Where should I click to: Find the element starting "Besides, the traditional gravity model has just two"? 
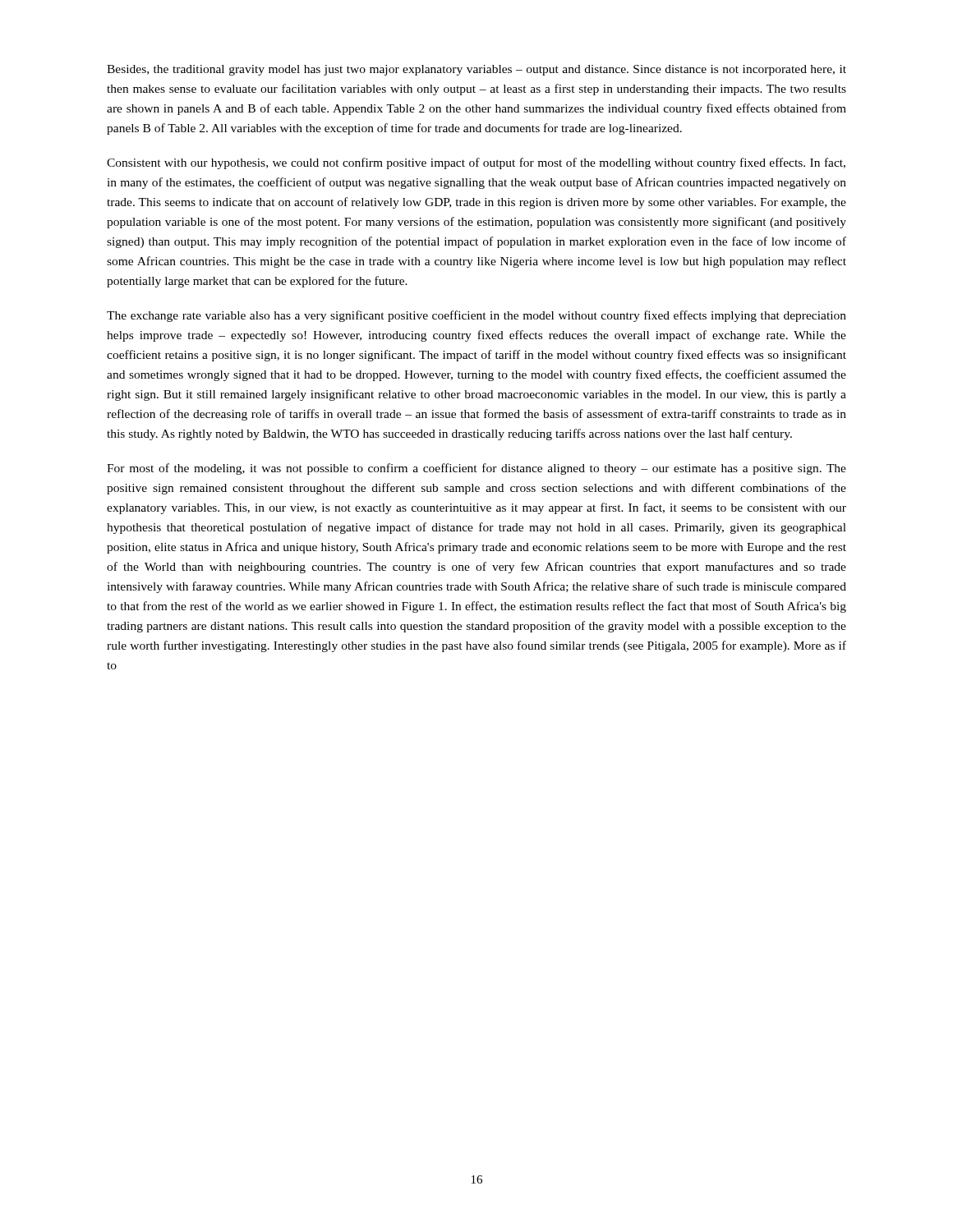pos(476,98)
